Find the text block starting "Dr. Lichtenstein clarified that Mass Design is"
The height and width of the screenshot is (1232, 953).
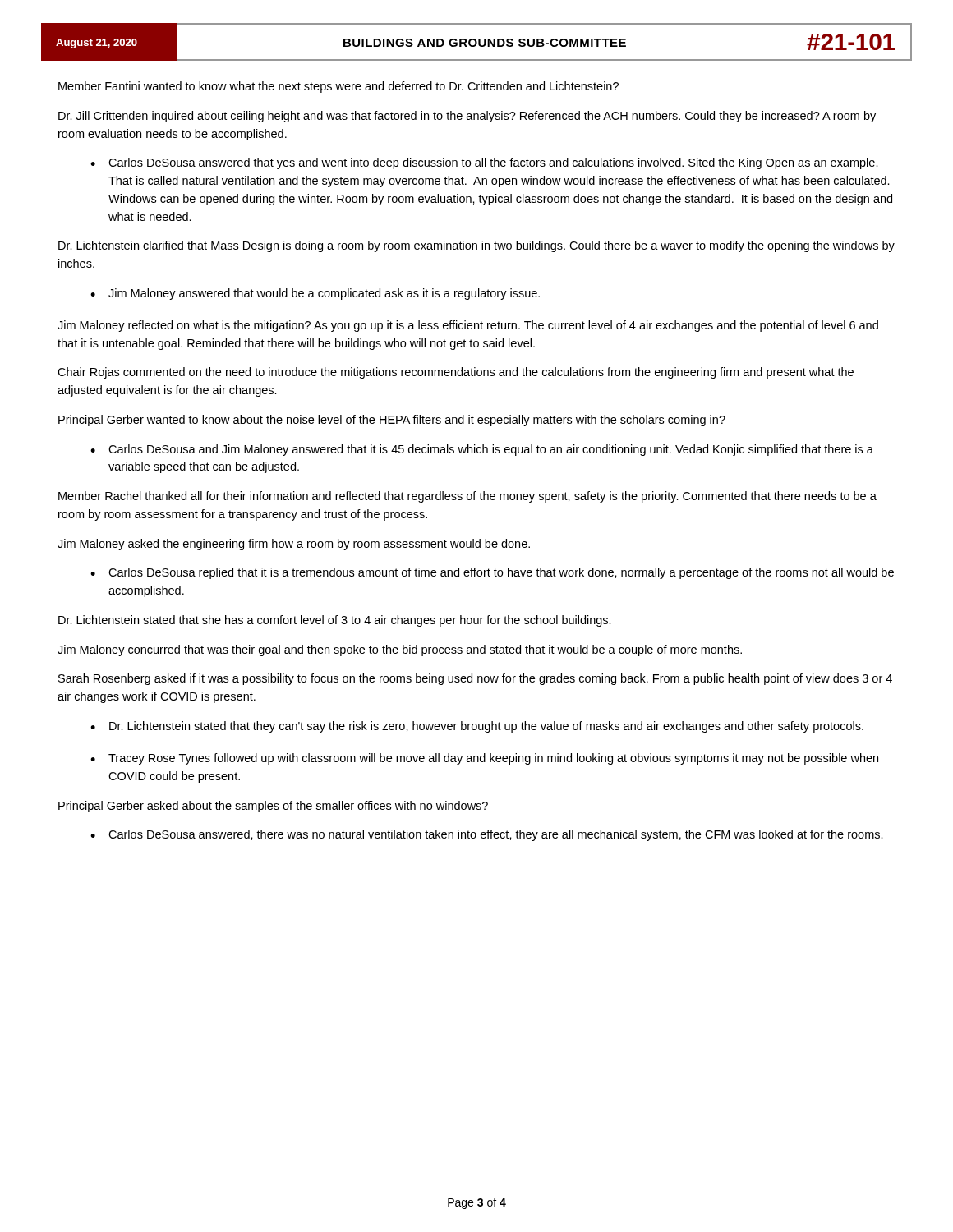[x=476, y=255]
